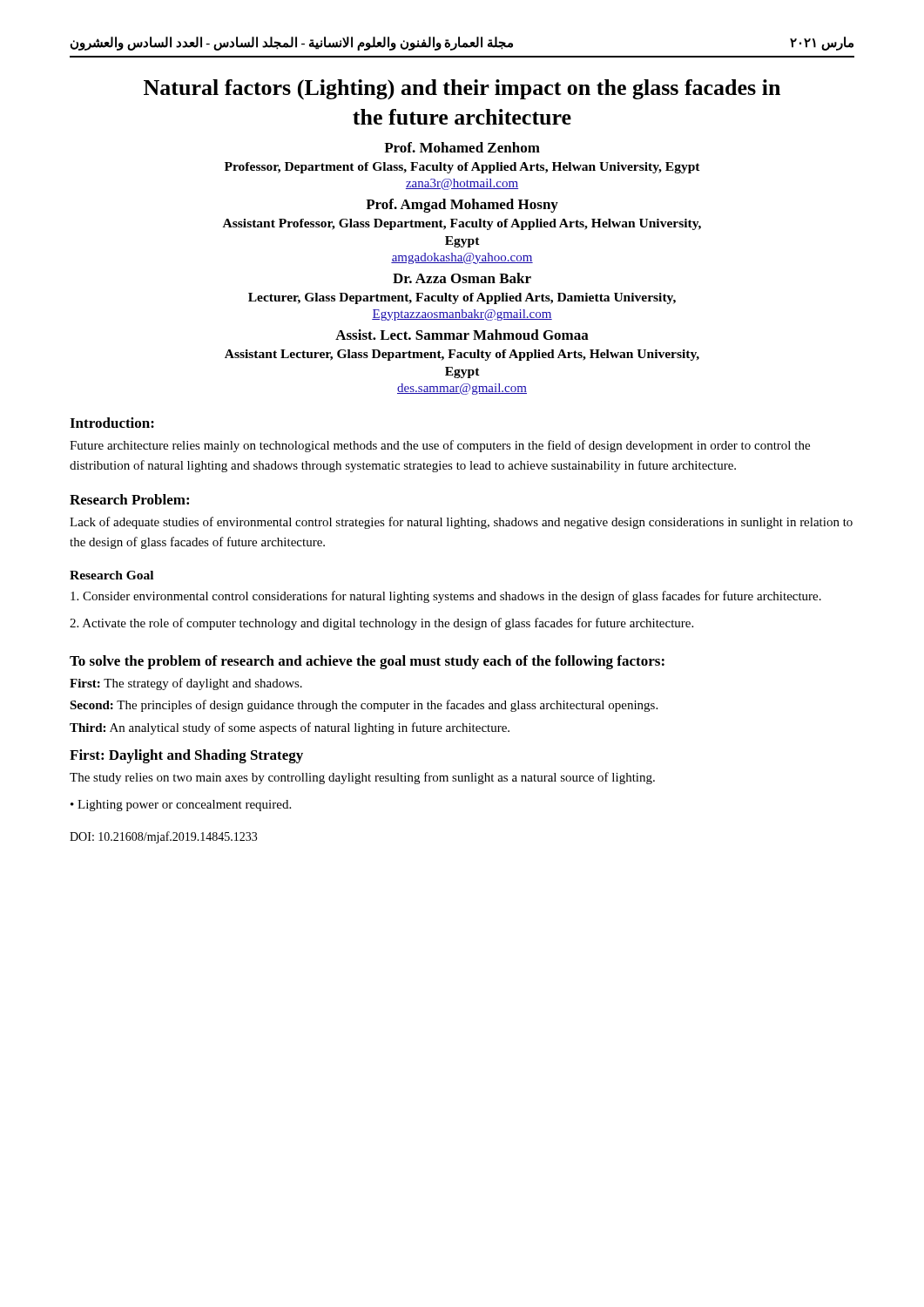Locate the region starting "To solve the problem of research and"
This screenshot has width=924, height=1307.
(368, 661)
